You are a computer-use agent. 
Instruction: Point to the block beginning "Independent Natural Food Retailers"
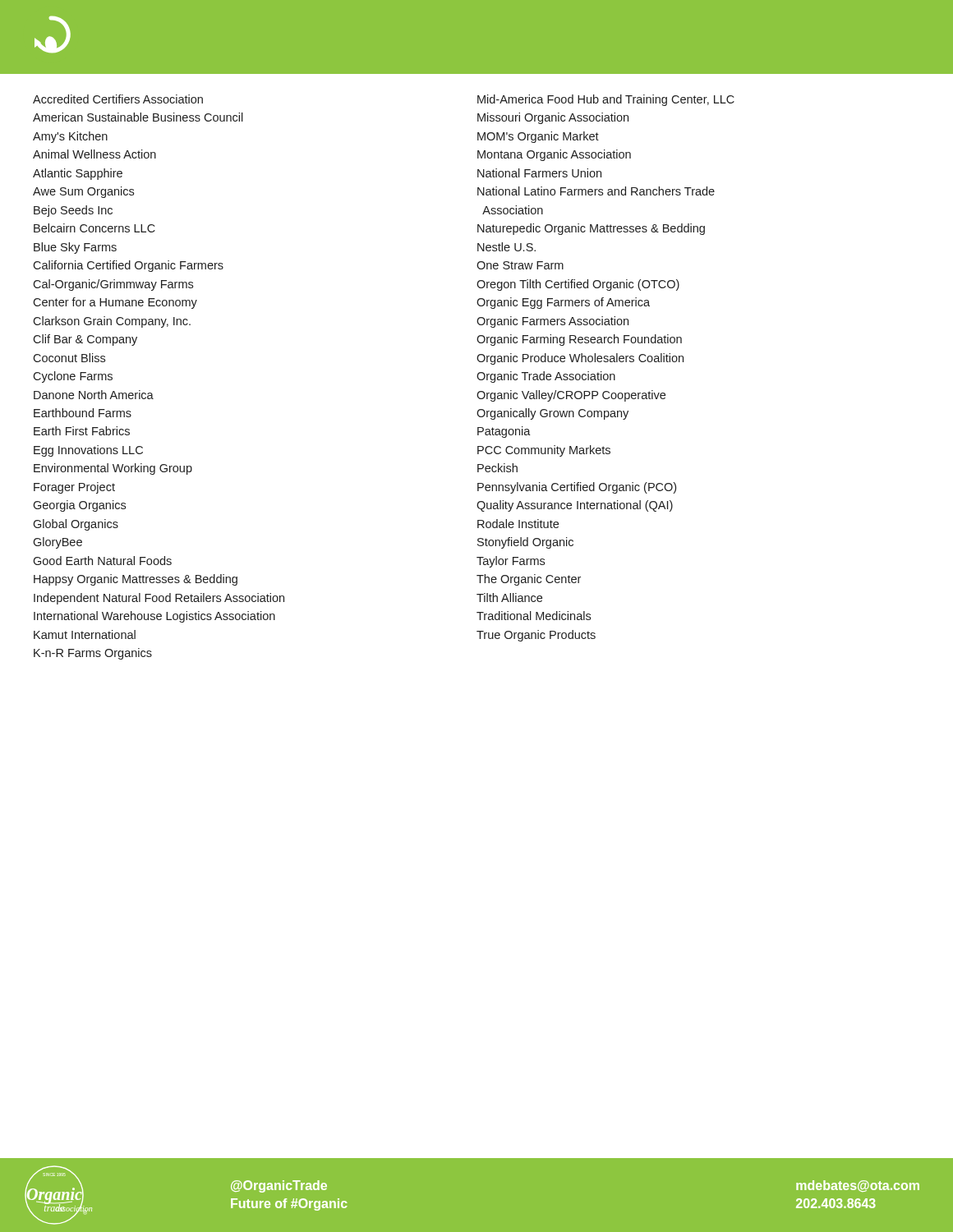(255, 598)
